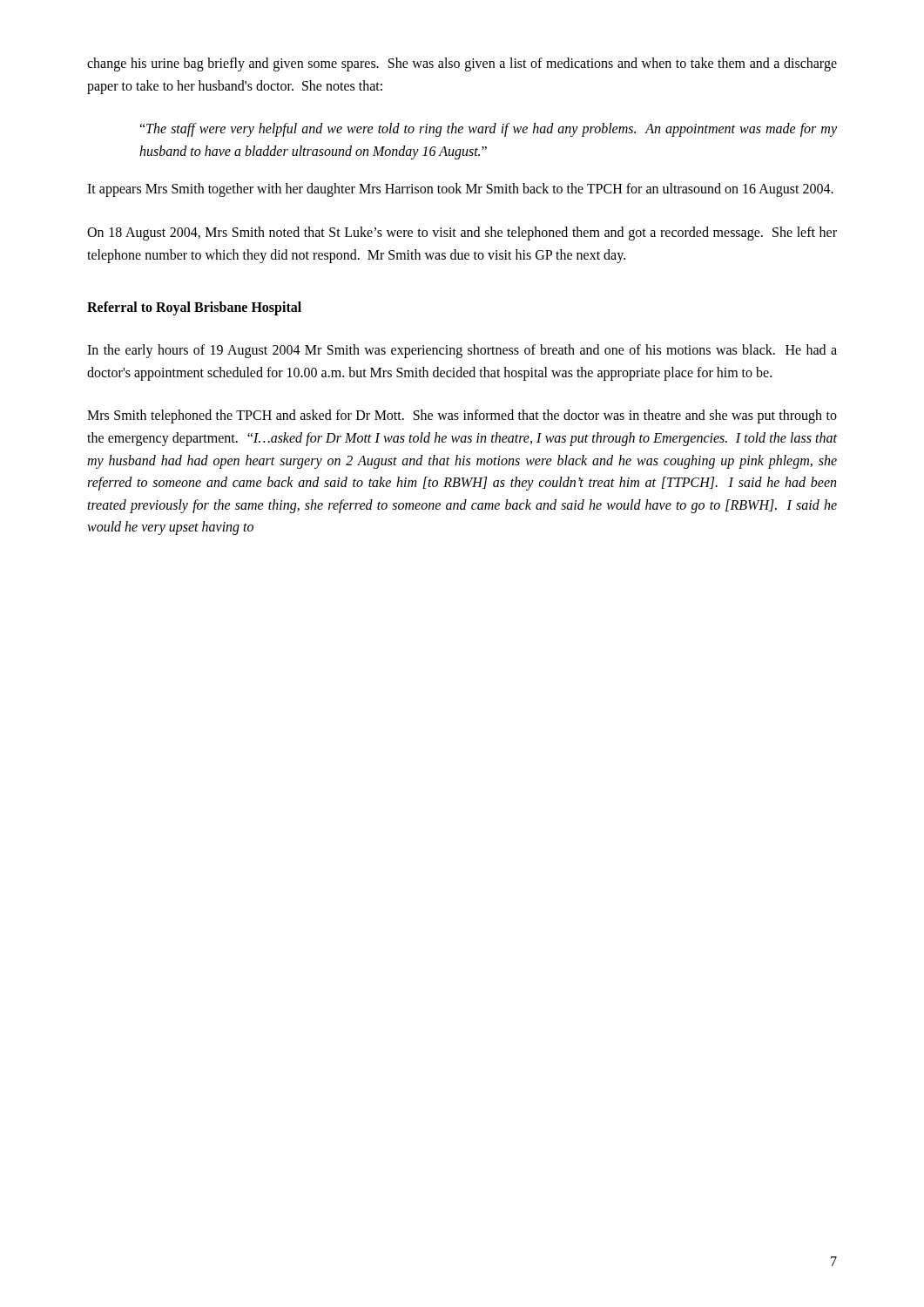Where is the passage that starts "In the early hours"?
This screenshot has width=924, height=1307.
tap(462, 361)
